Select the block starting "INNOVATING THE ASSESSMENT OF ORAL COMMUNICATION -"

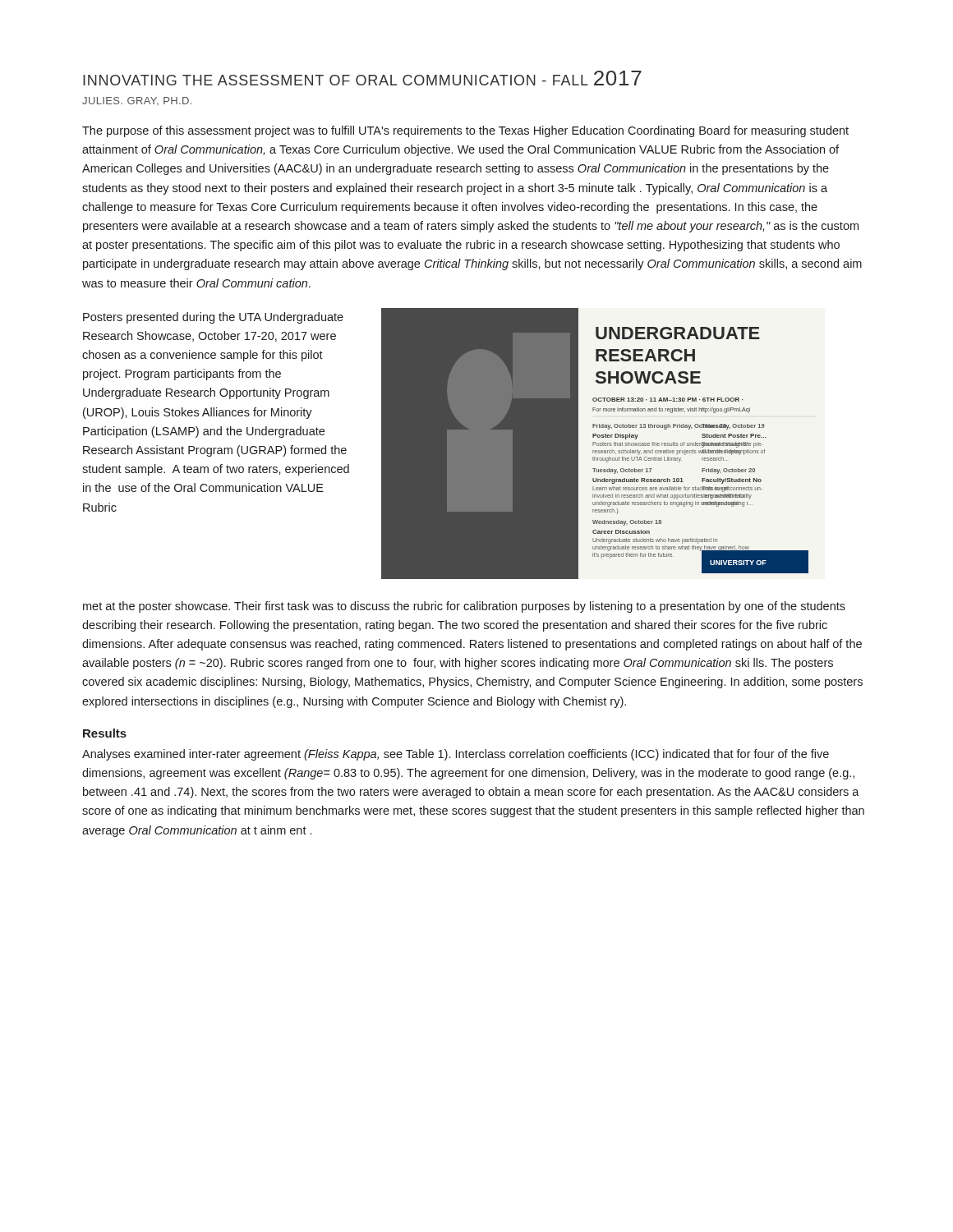(x=476, y=78)
